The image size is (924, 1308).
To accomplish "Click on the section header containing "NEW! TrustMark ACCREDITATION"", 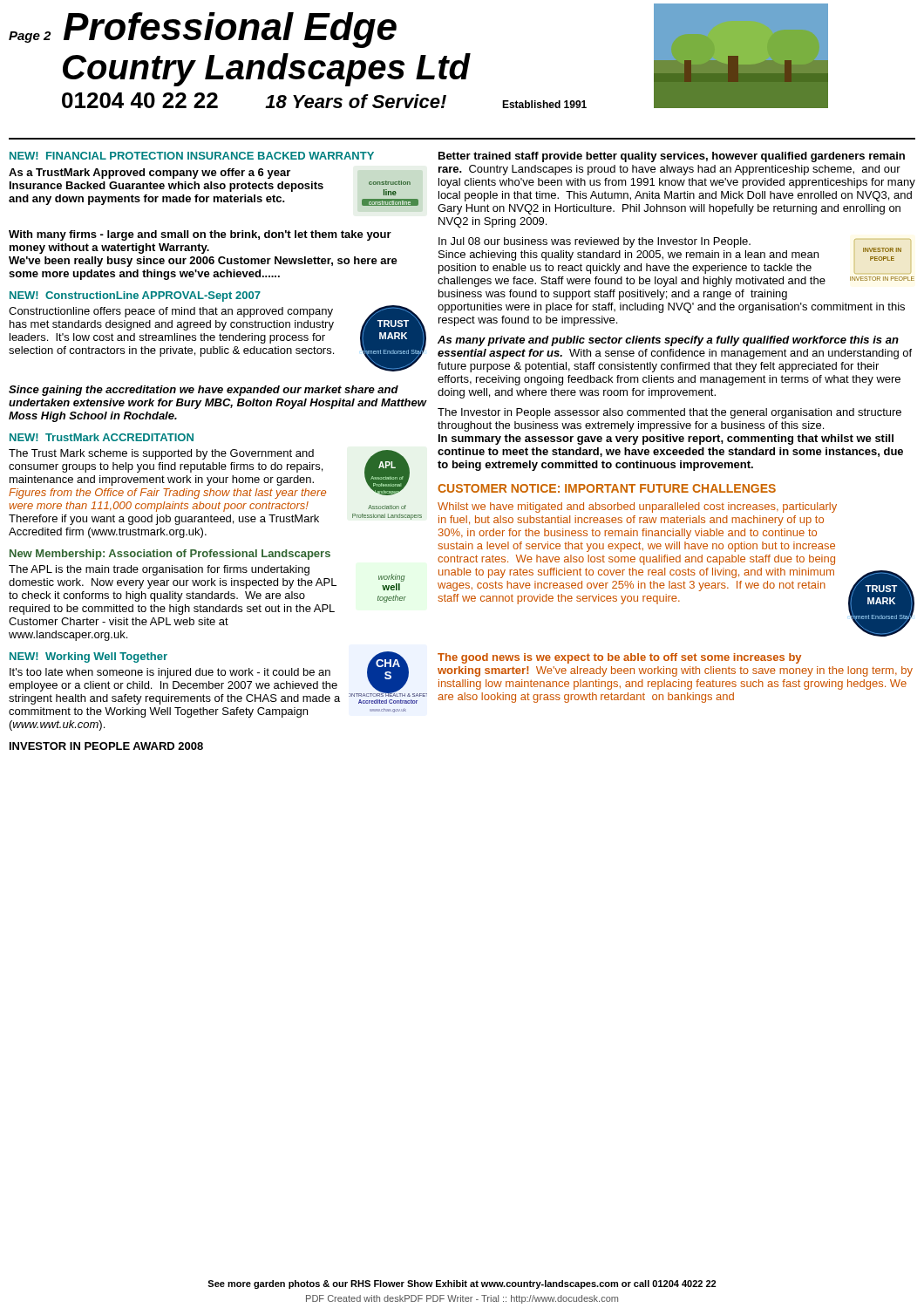I will [101, 437].
